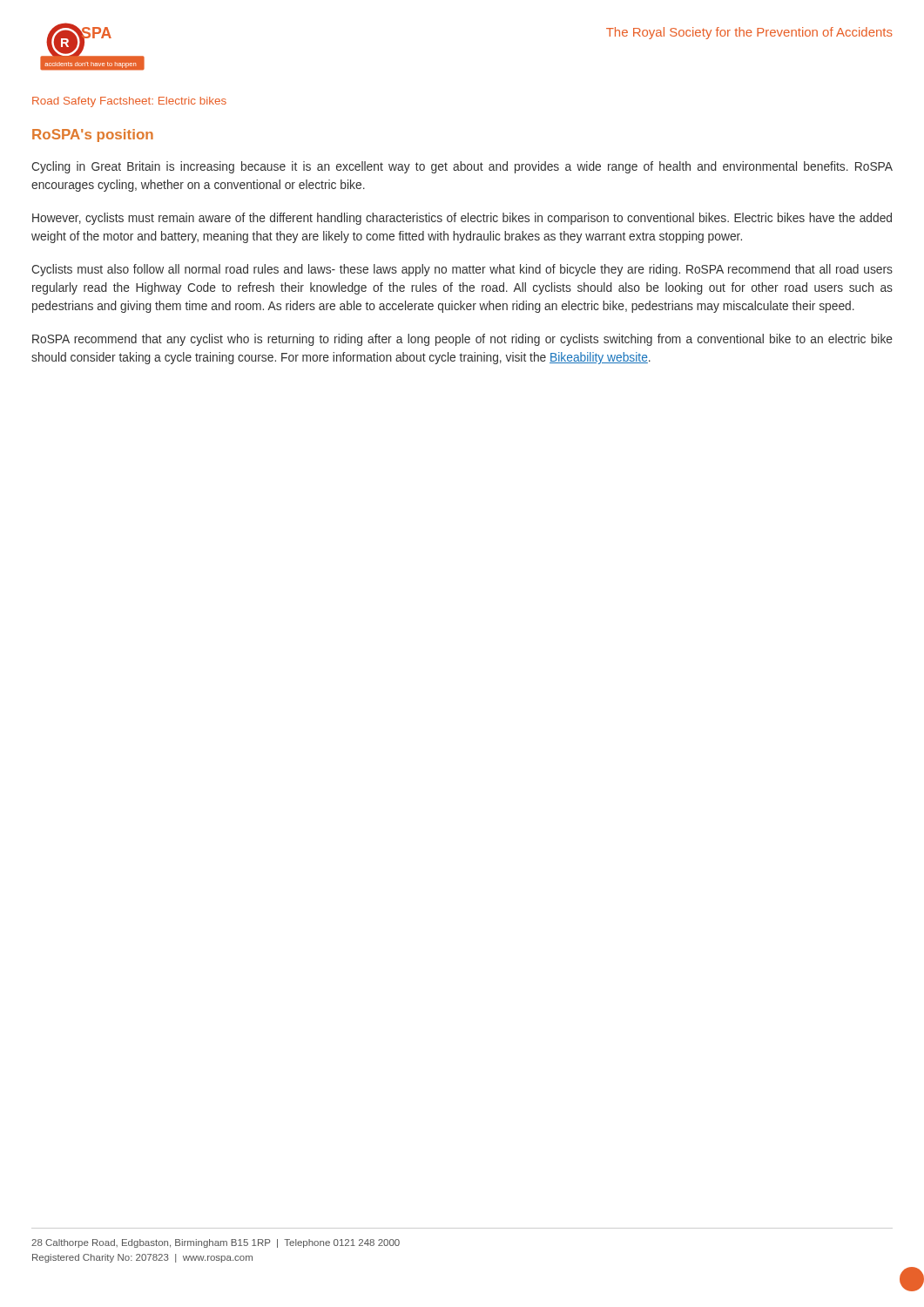This screenshot has width=924, height=1307.
Task: Locate a logo
Action: (92, 48)
